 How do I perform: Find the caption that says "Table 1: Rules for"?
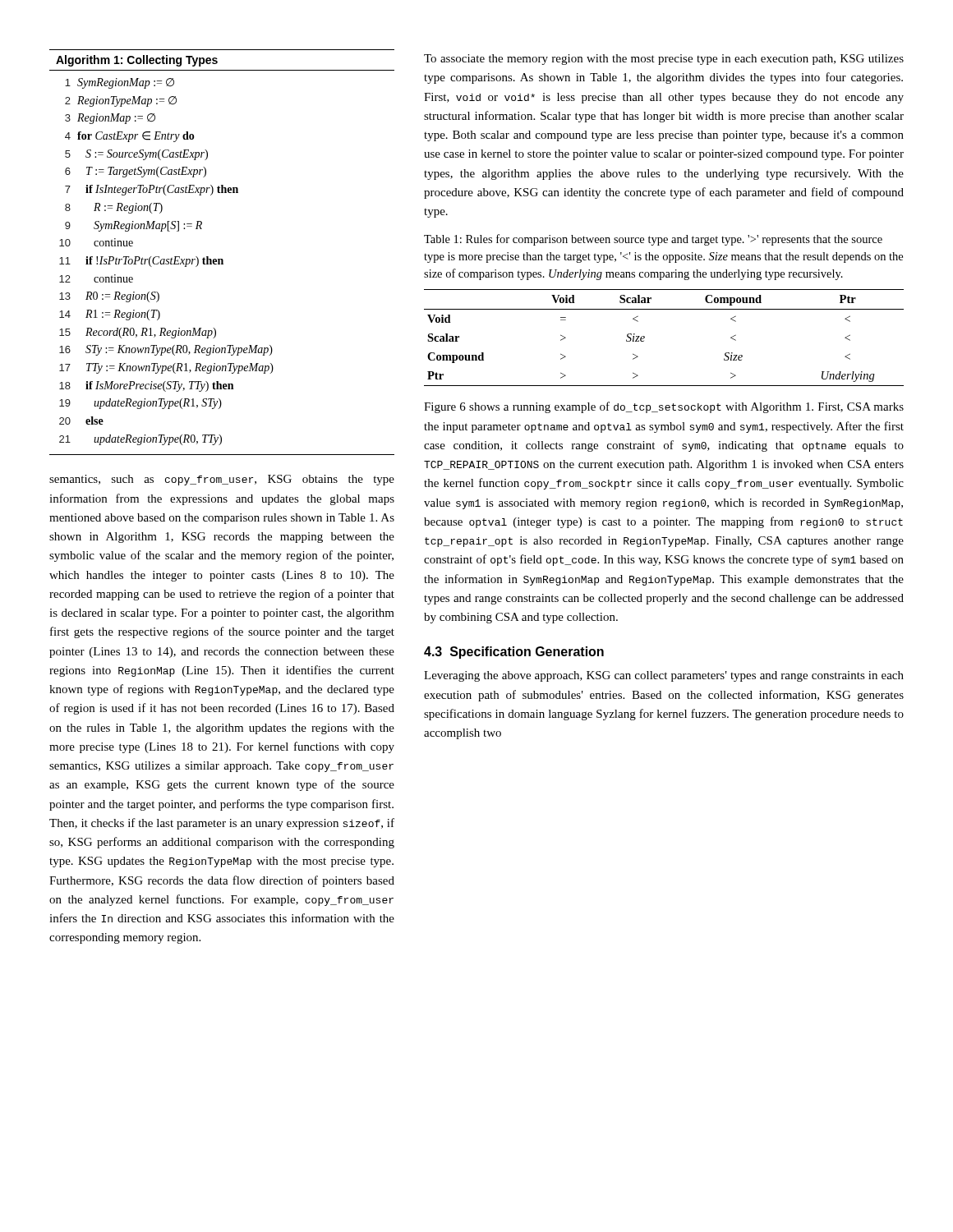pos(664,256)
